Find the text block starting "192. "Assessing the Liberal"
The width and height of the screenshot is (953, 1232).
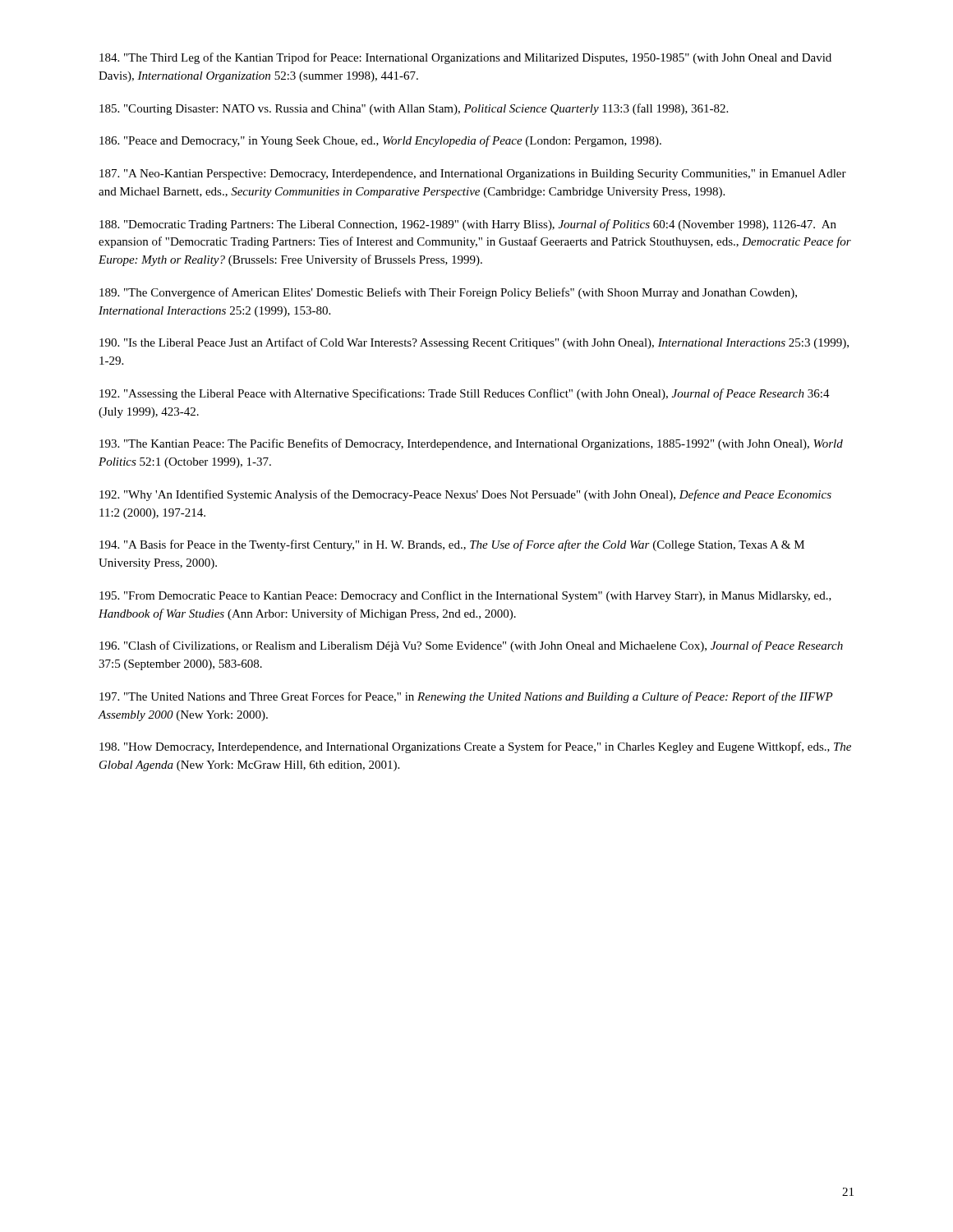pos(464,402)
